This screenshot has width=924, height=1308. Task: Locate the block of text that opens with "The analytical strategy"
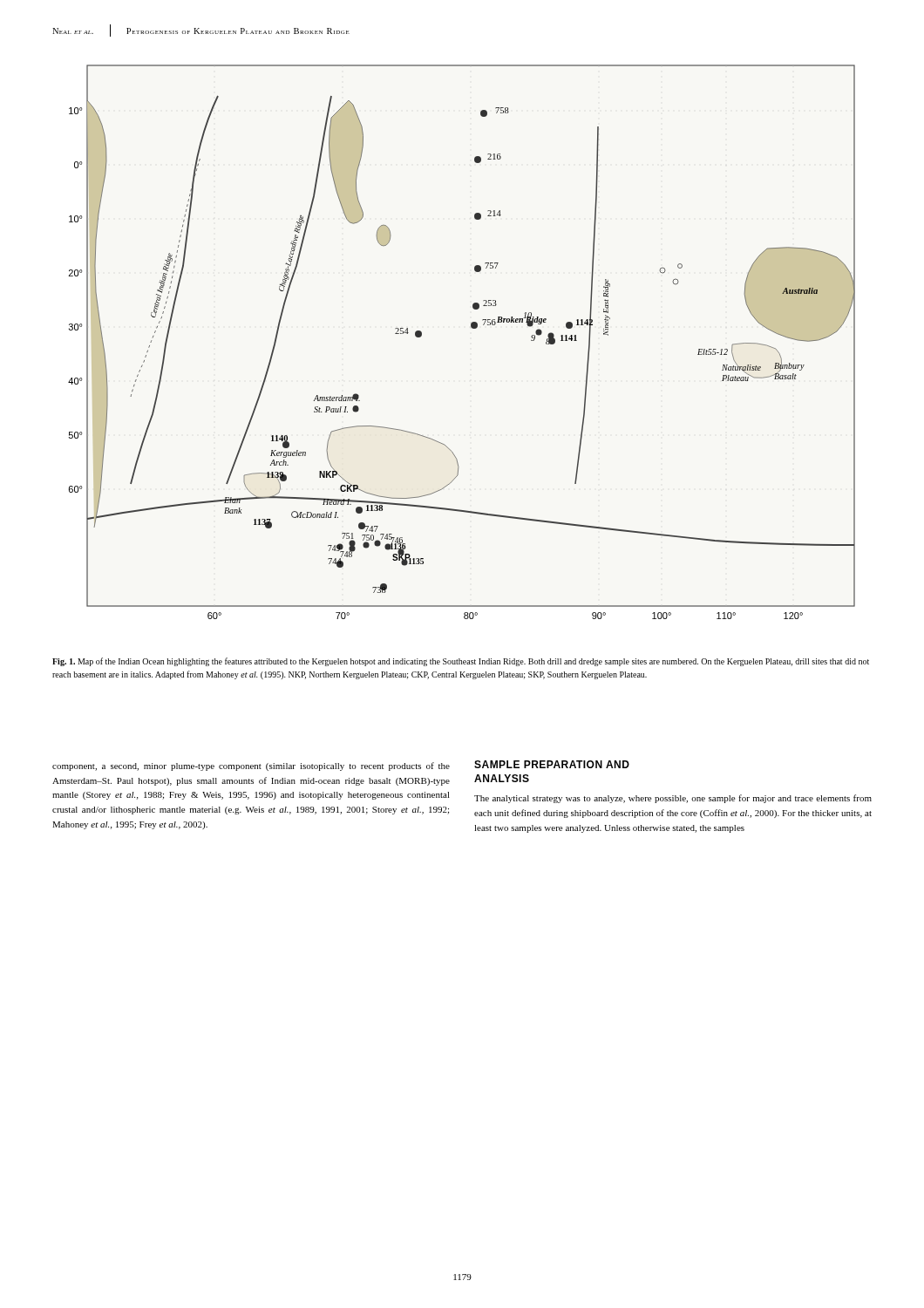(673, 813)
